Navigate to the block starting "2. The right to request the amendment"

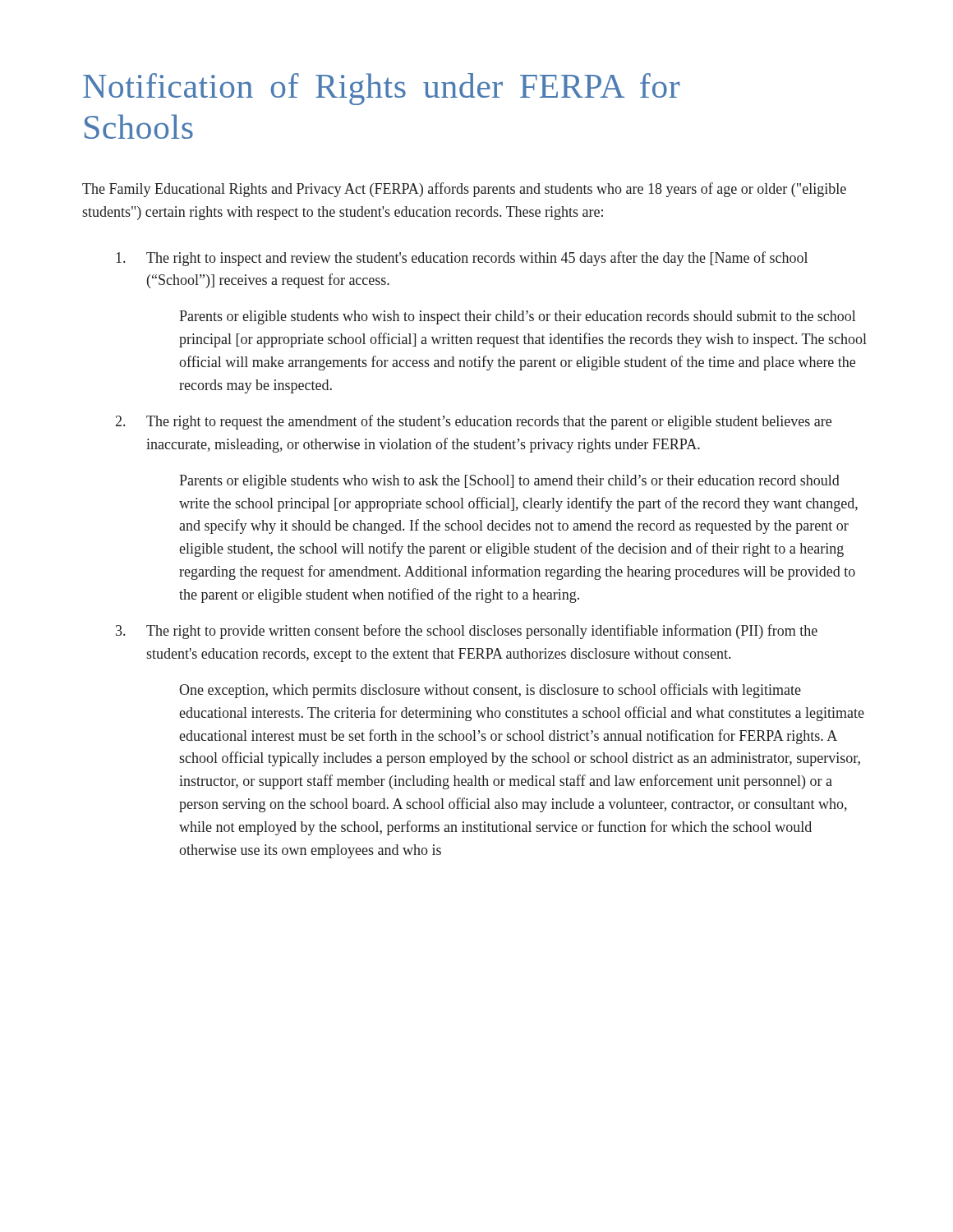[x=493, y=434]
